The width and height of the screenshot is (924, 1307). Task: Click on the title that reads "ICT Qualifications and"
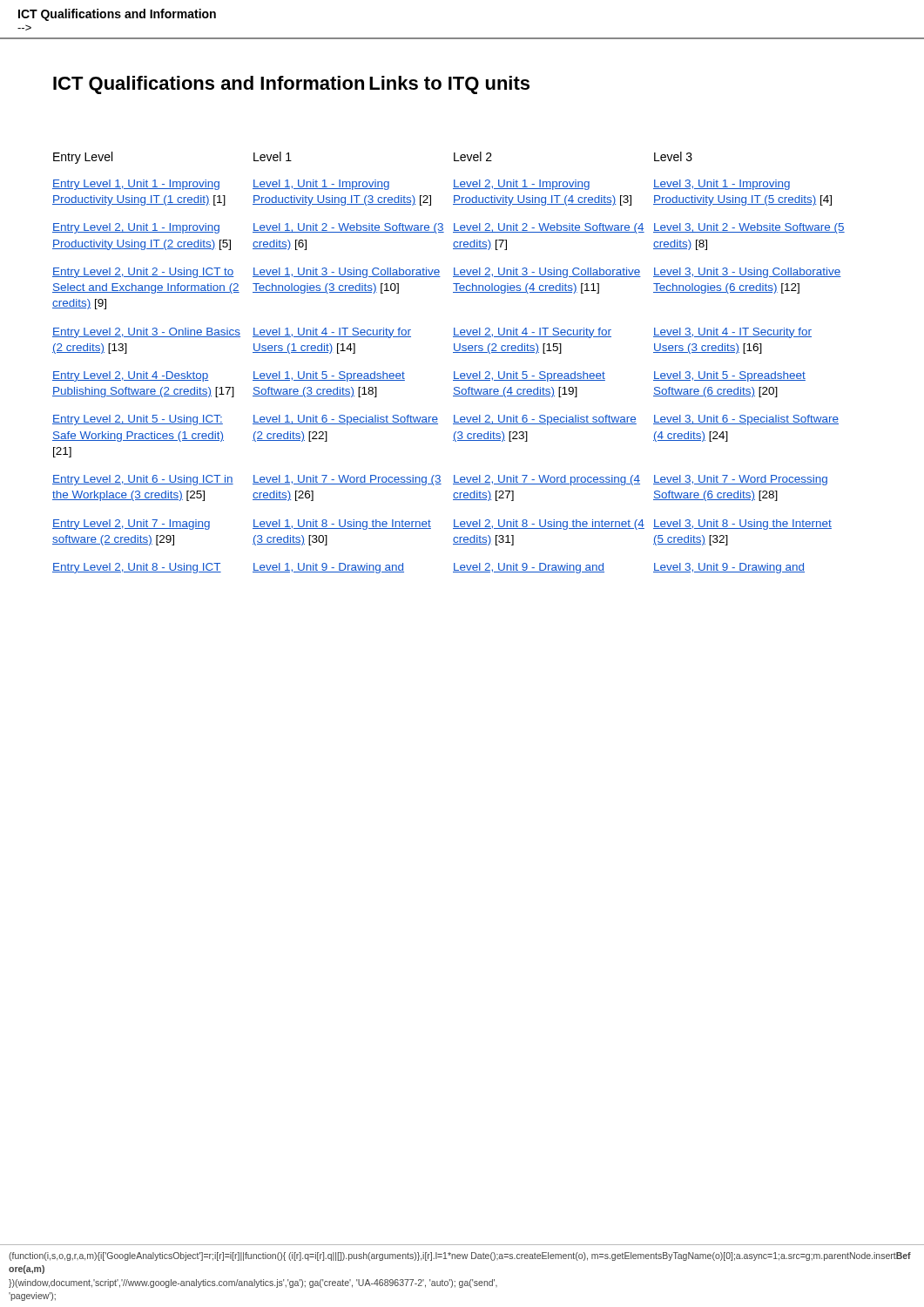point(209,83)
